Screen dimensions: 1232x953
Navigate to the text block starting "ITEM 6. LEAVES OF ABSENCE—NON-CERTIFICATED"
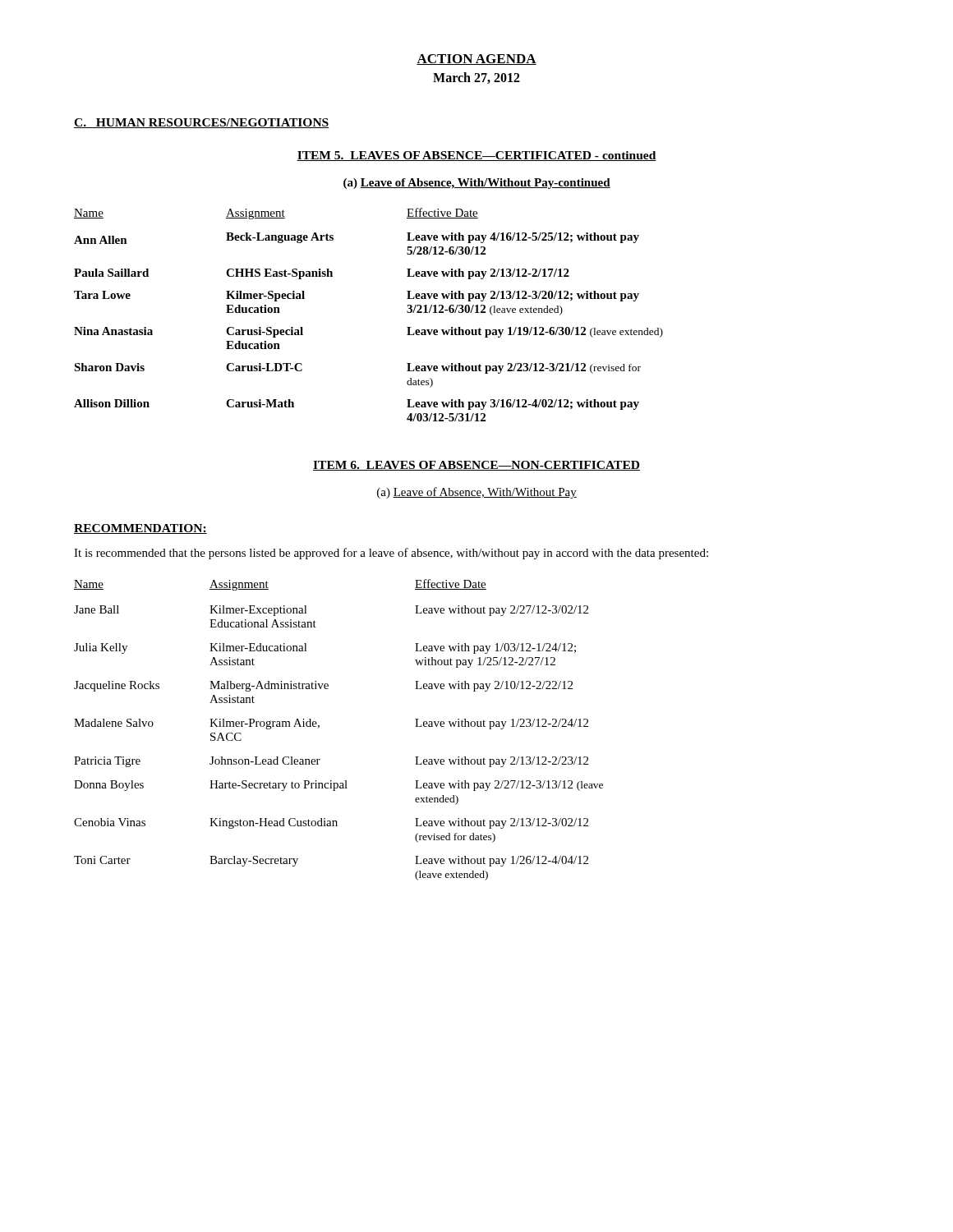tap(476, 465)
